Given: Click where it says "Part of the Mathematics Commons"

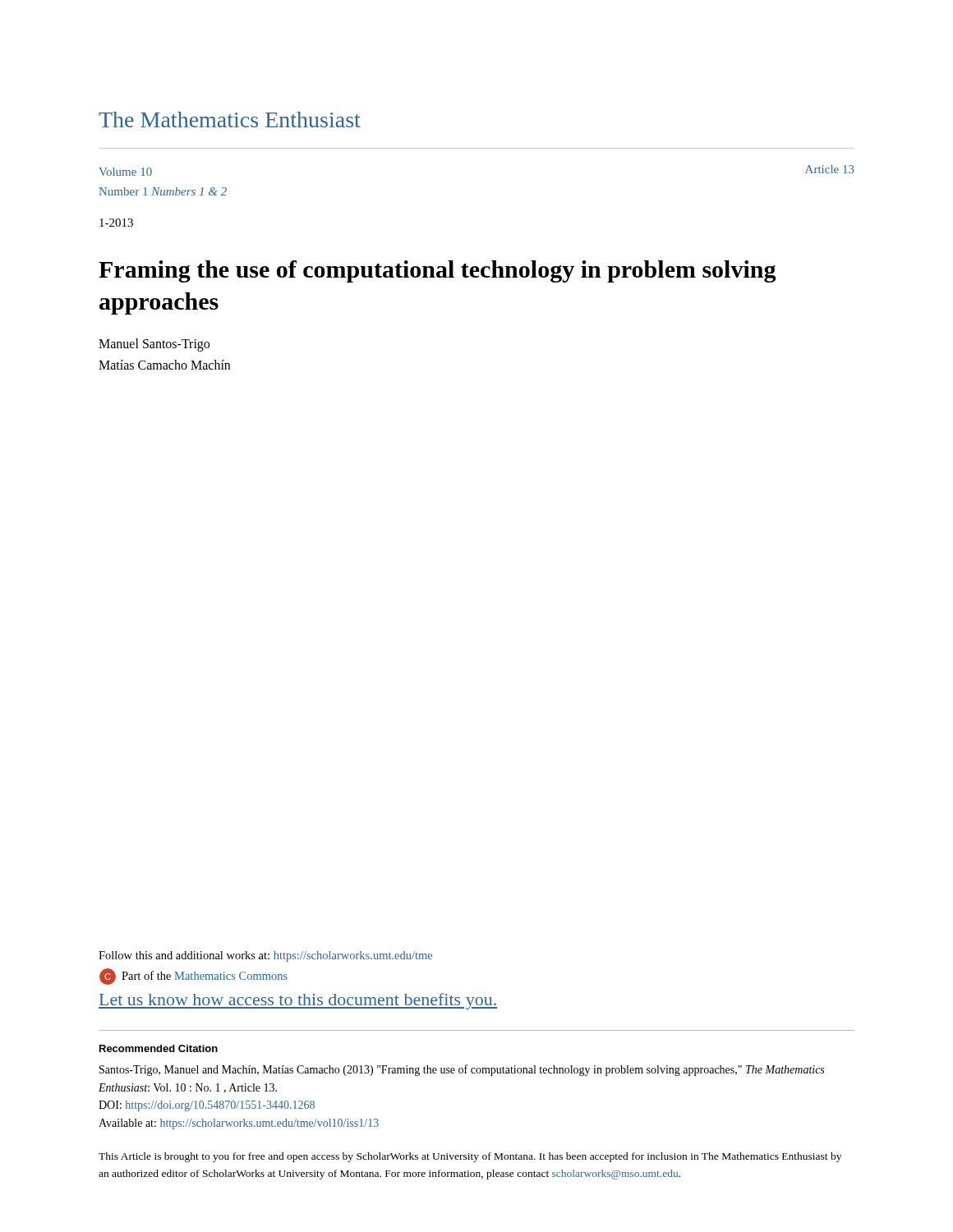Looking at the screenshot, I should coord(205,975).
